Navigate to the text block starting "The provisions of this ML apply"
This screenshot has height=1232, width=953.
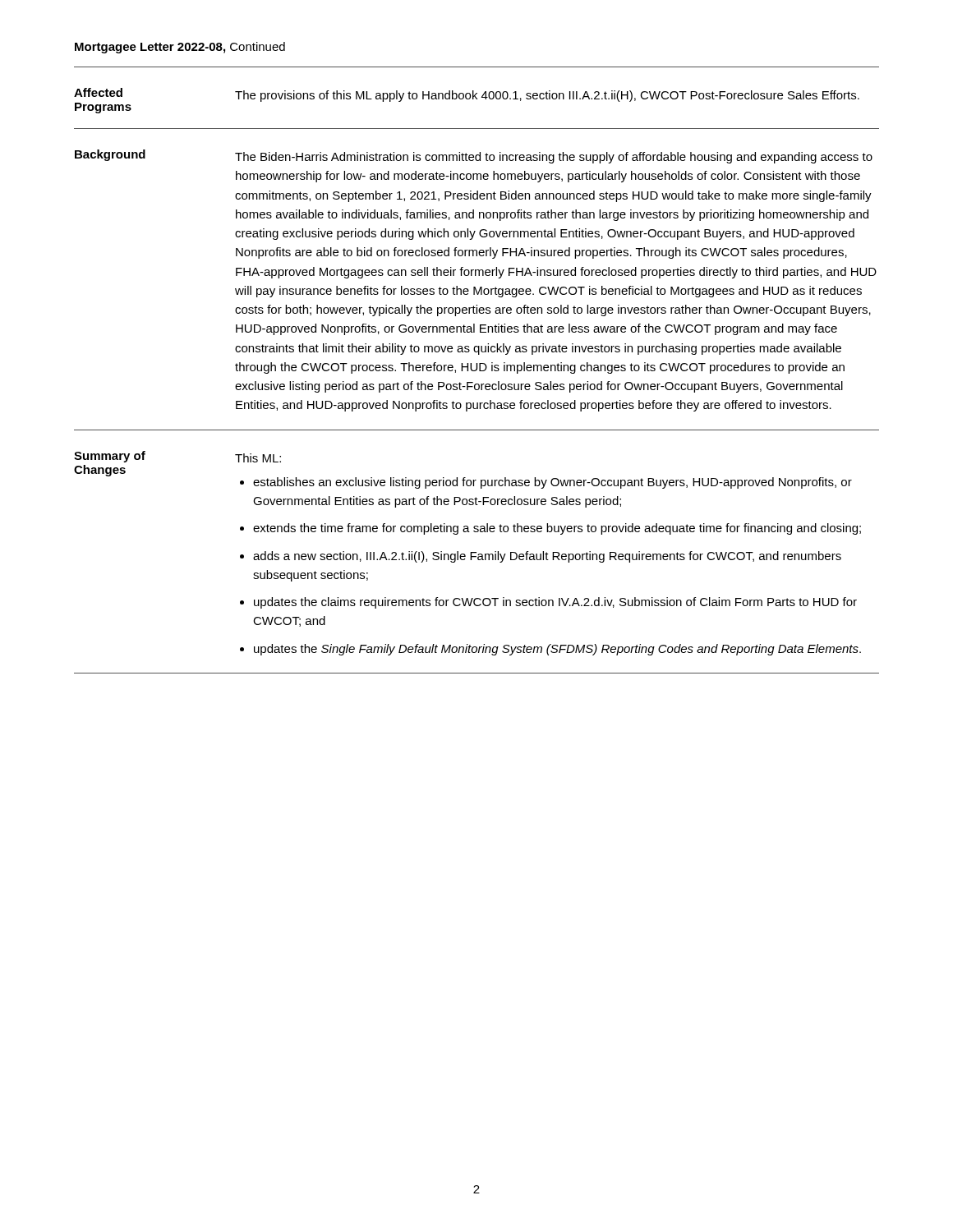point(557,95)
